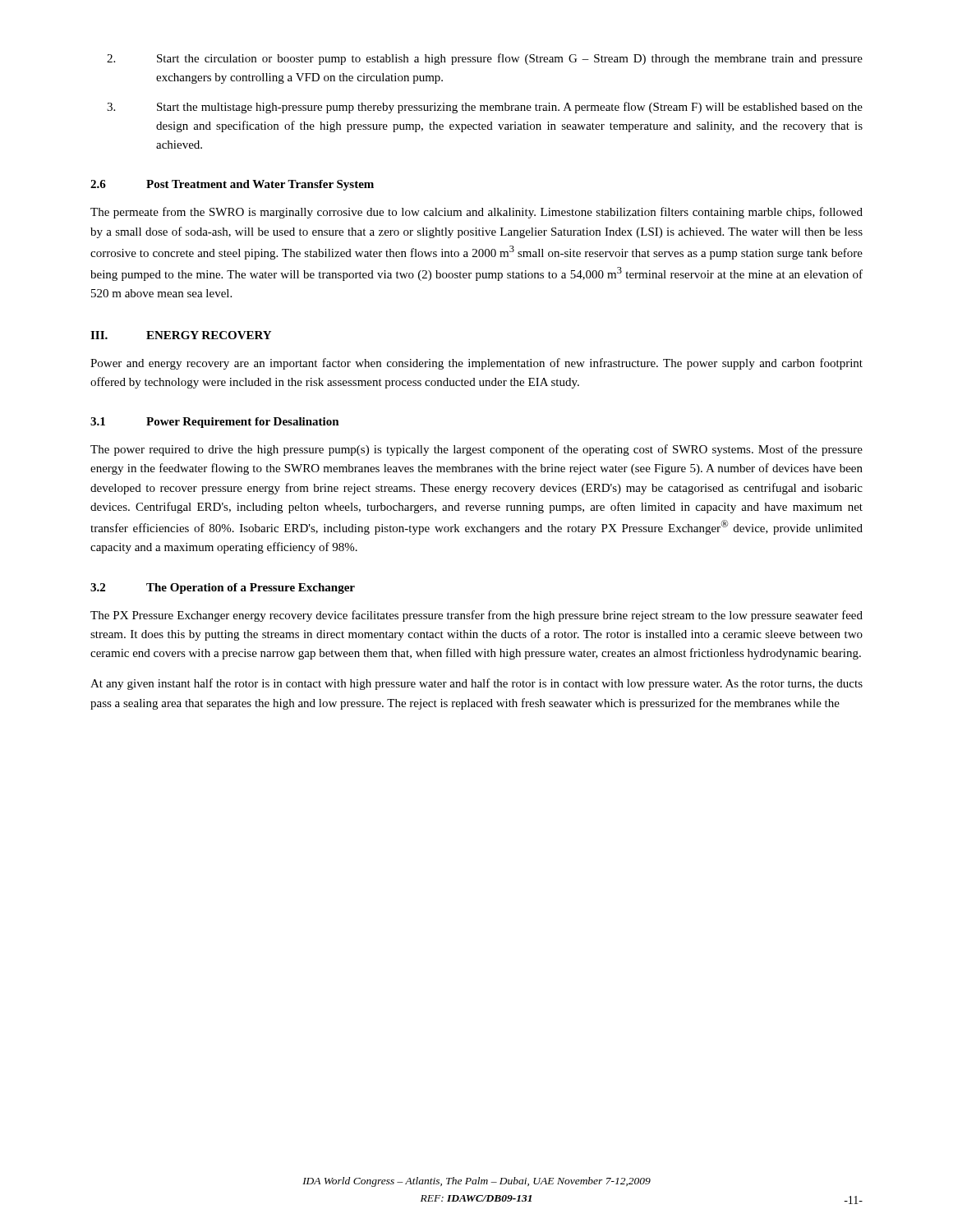The width and height of the screenshot is (953, 1232).
Task: Locate the element starting "III. ENERGY RECOVERY"
Action: 181,335
